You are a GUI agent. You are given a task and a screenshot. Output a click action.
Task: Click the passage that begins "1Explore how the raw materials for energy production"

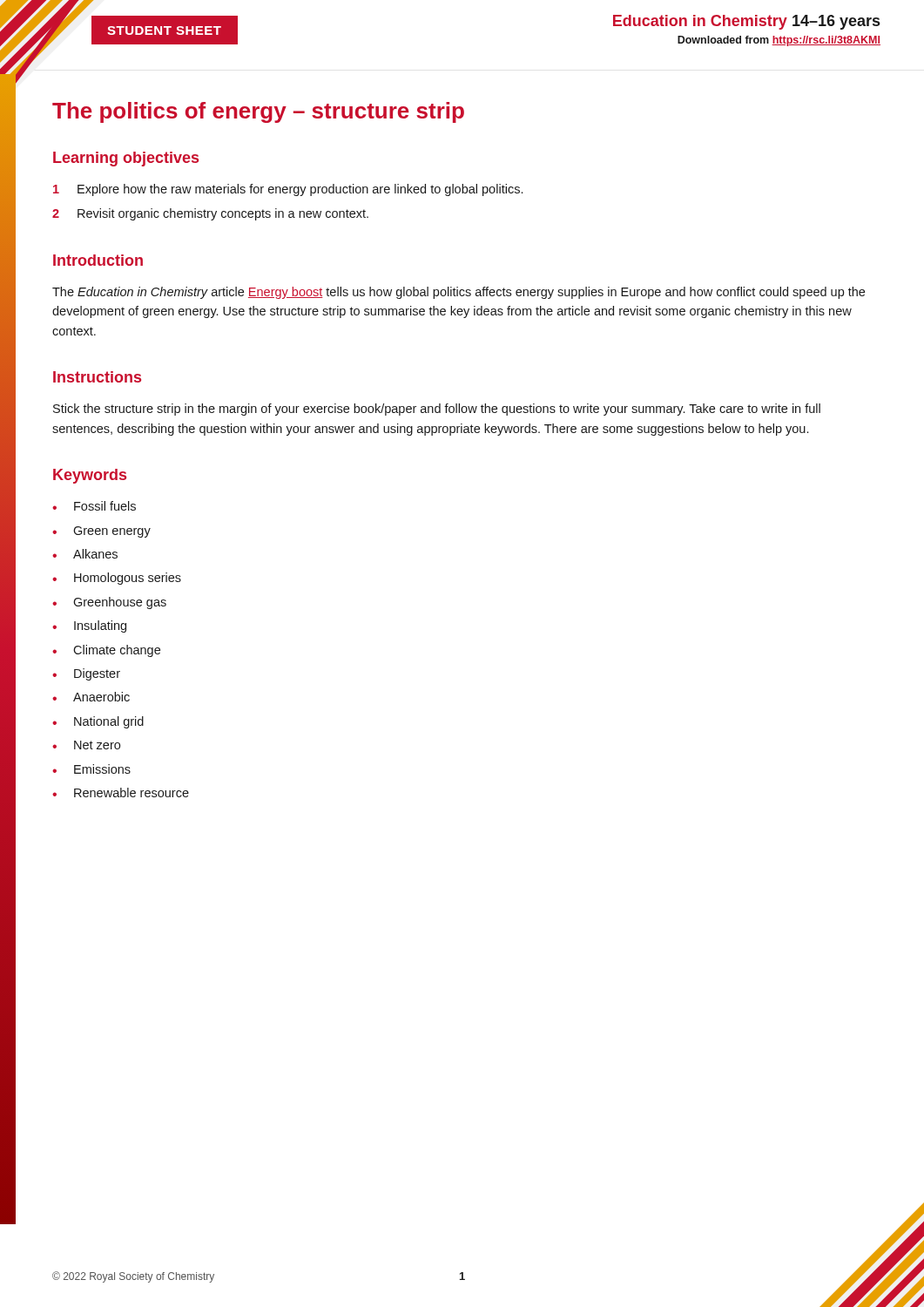466,189
